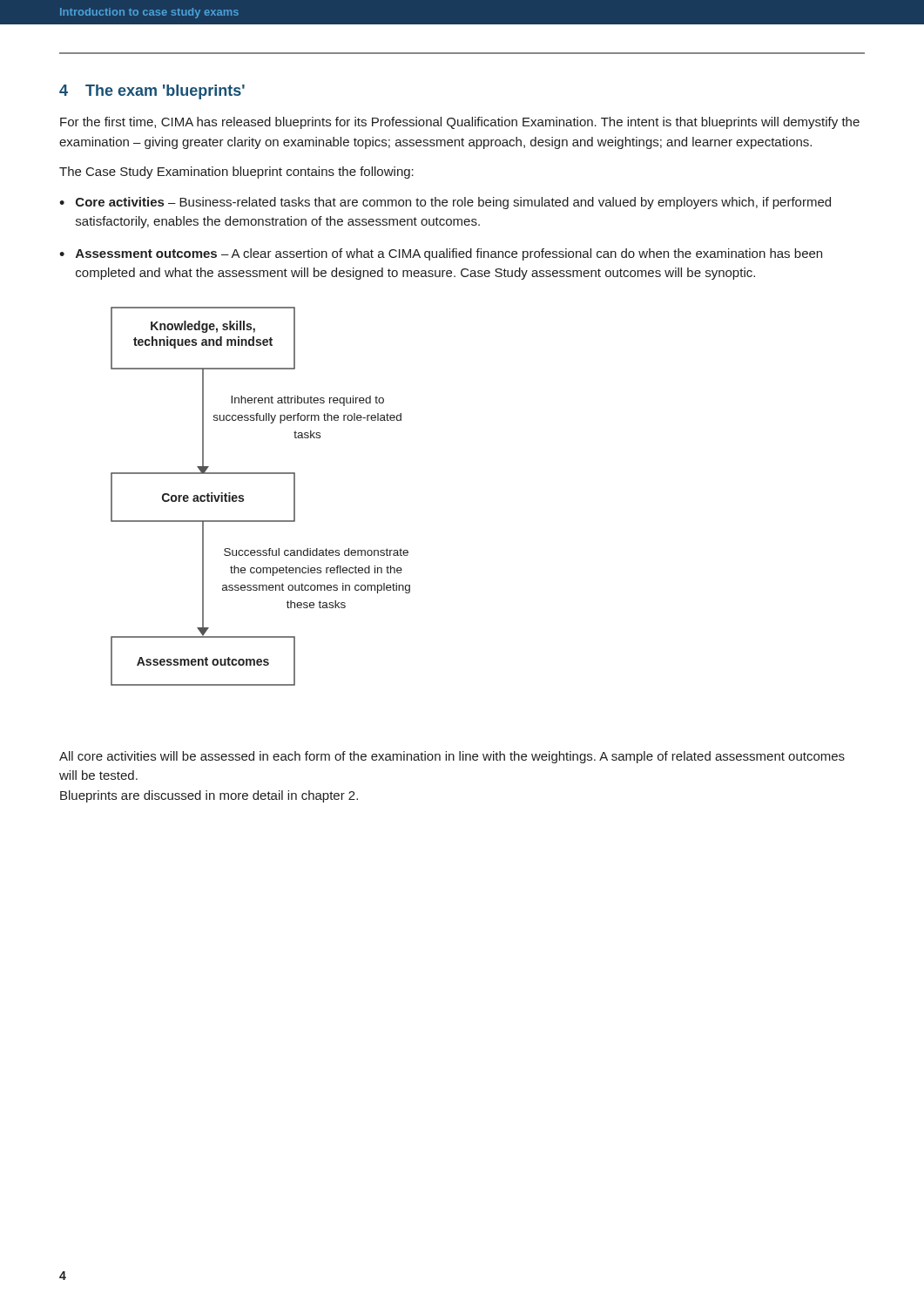Select the text block that says "The Case Study Examination blueprint"
Viewport: 924px width, 1307px height.
pos(236,173)
